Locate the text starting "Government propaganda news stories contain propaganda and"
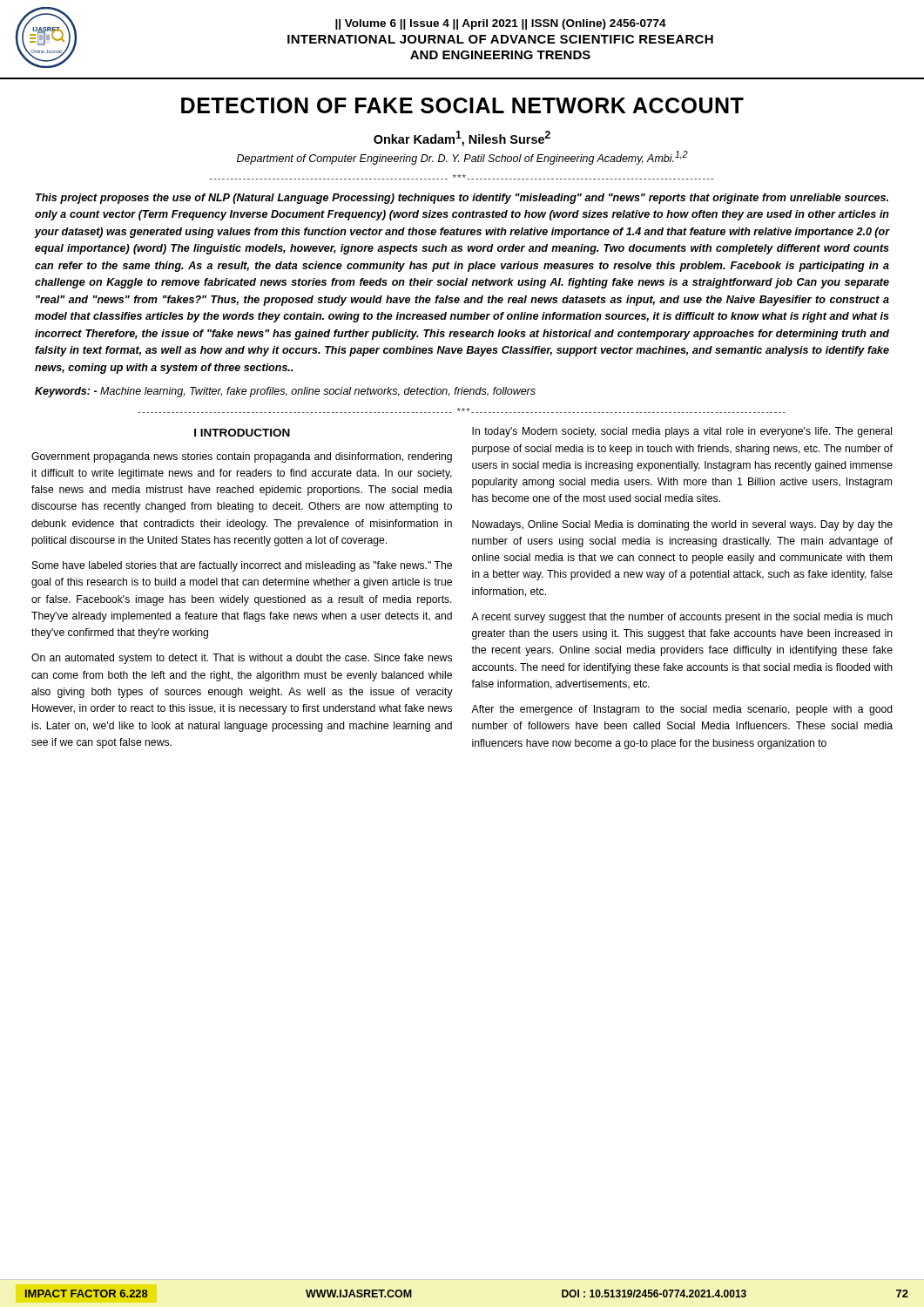 pos(242,499)
